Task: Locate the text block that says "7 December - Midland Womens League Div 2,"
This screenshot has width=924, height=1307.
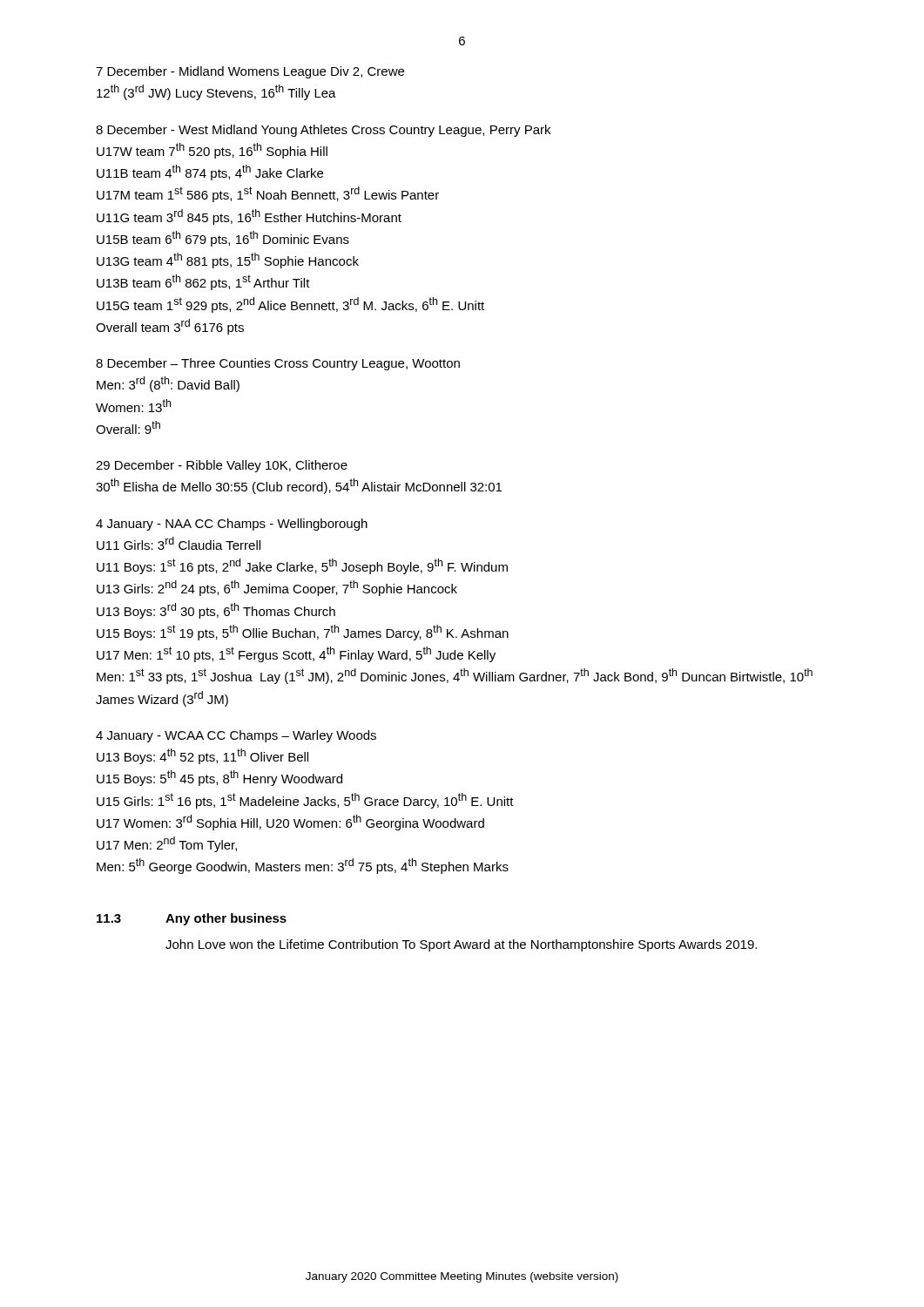Action: (x=250, y=82)
